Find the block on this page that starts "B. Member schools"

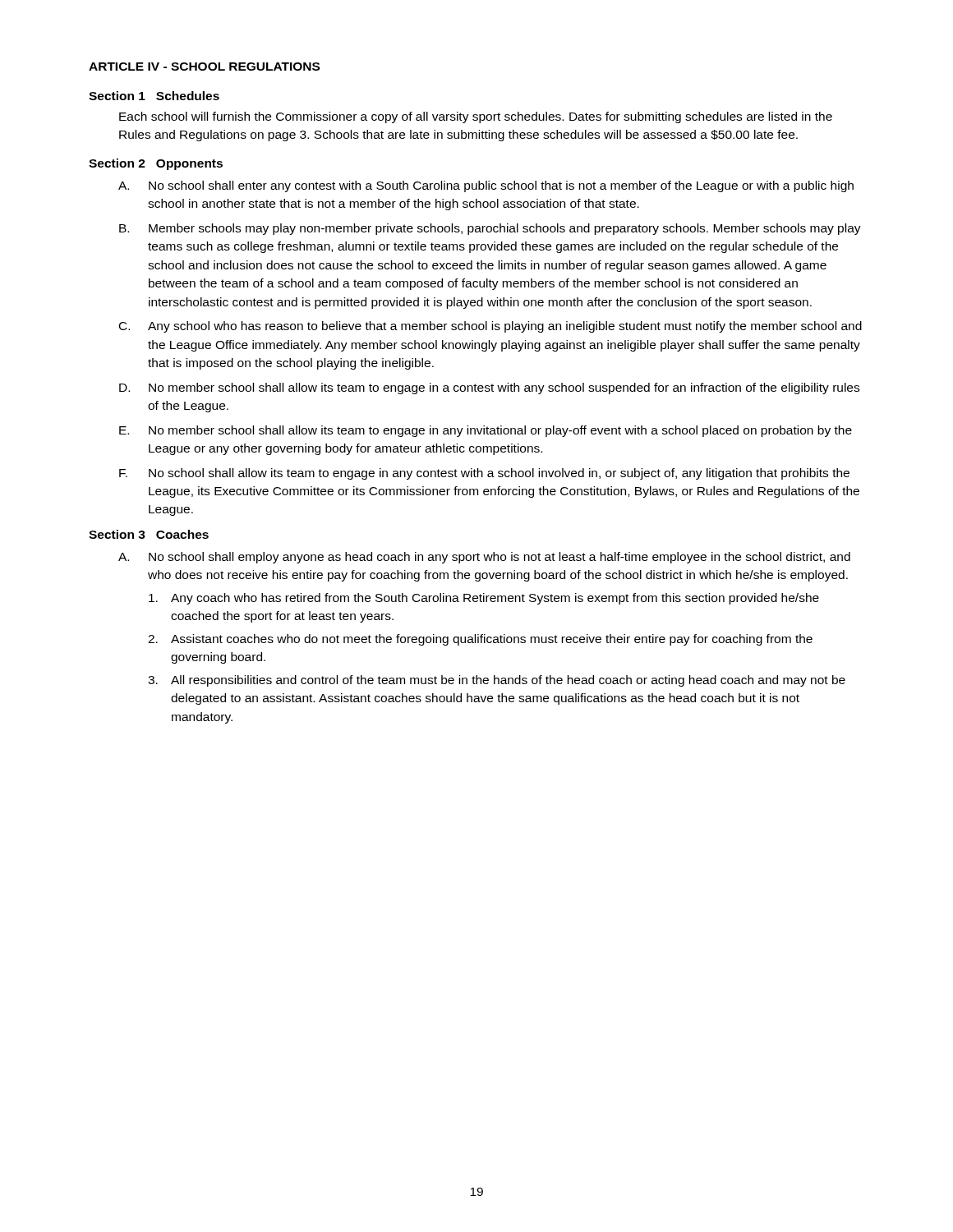click(x=491, y=265)
